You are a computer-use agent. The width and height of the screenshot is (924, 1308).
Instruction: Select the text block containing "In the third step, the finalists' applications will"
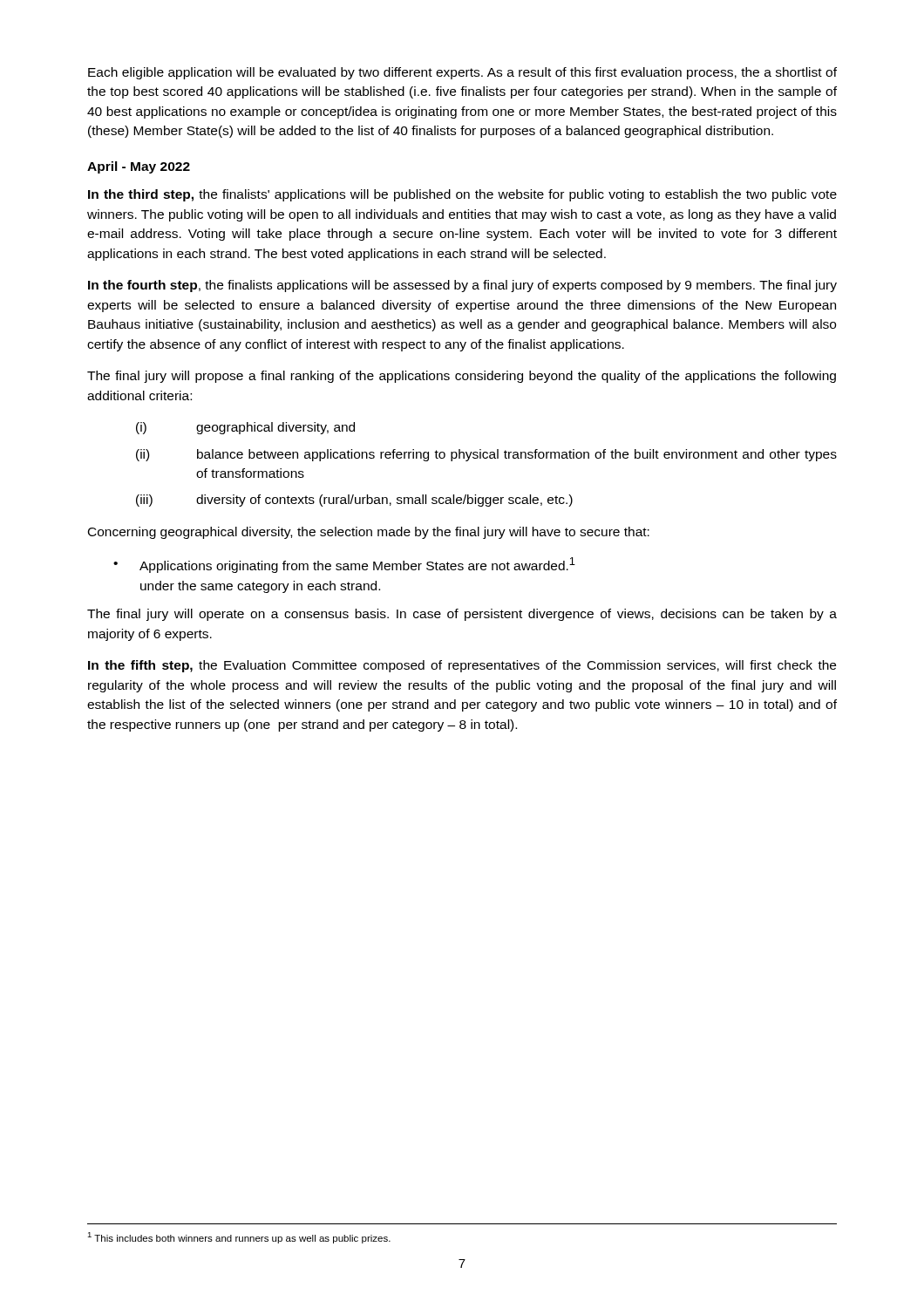click(462, 224)
